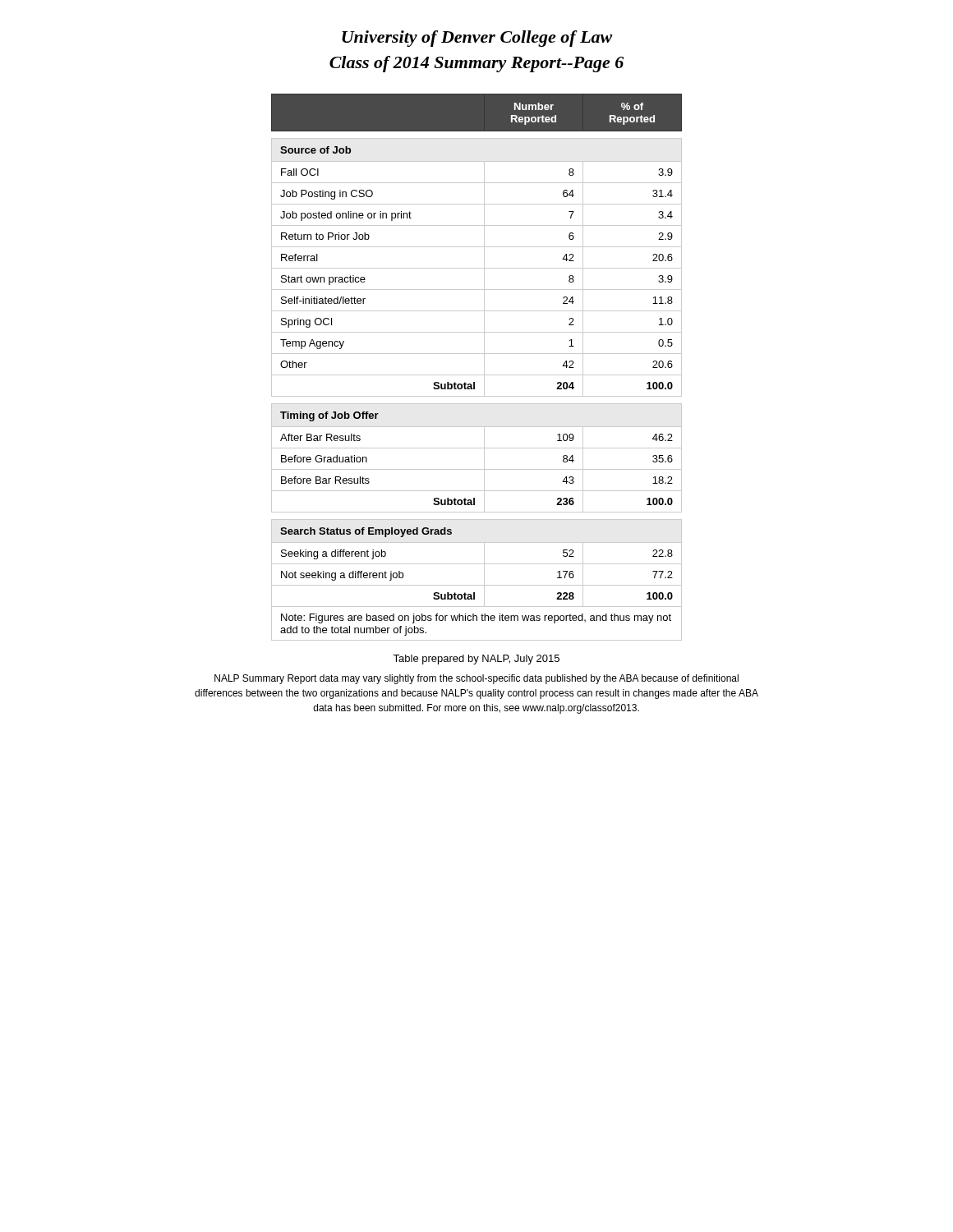Screen dimensions: 1232x953
Task: Click on the region starting "NALP Summary Report data may vary slightly"
Action: (476, 693)
